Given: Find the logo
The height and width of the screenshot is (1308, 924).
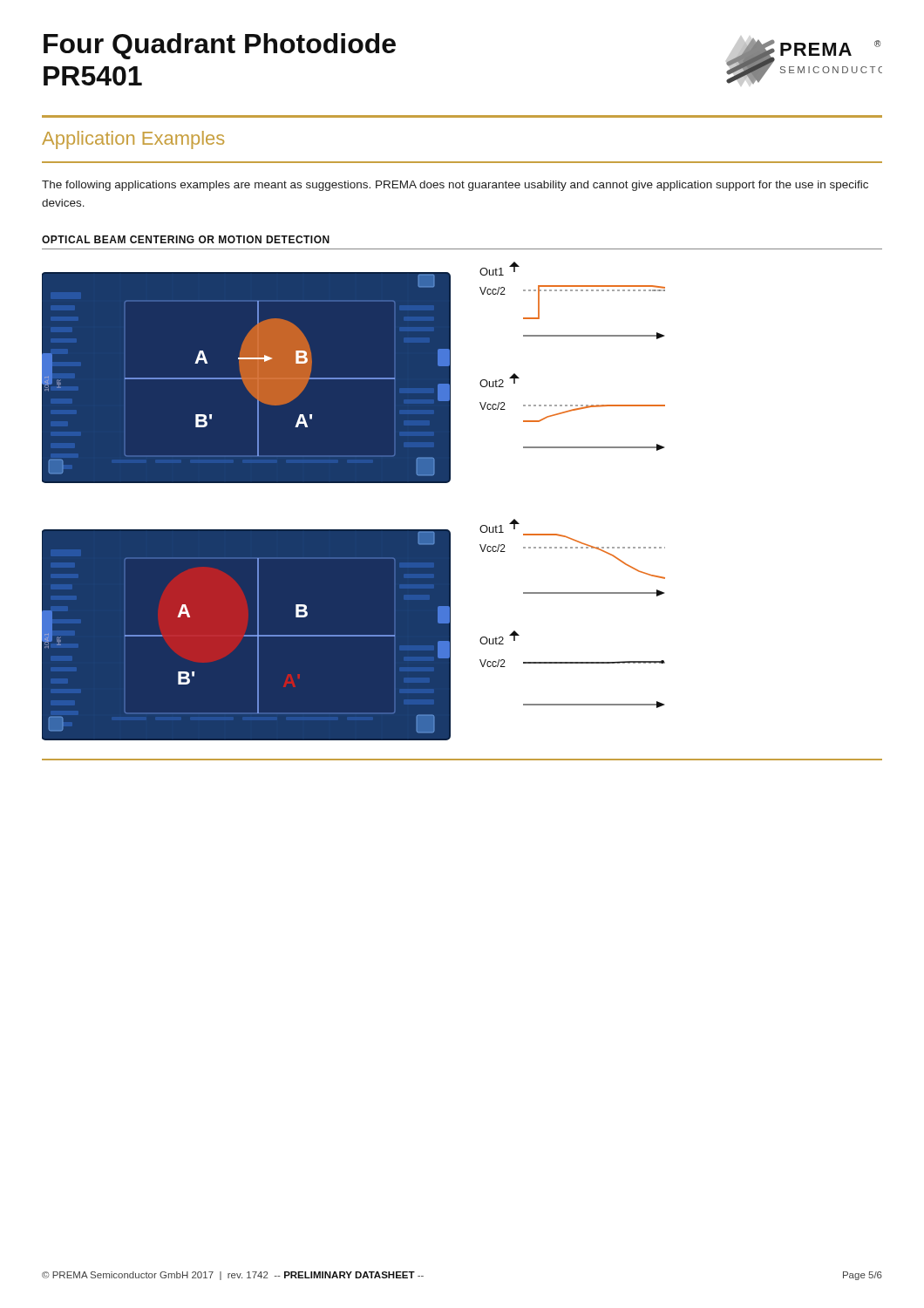Looking at the screenshot, I should [x=804, y=59].
